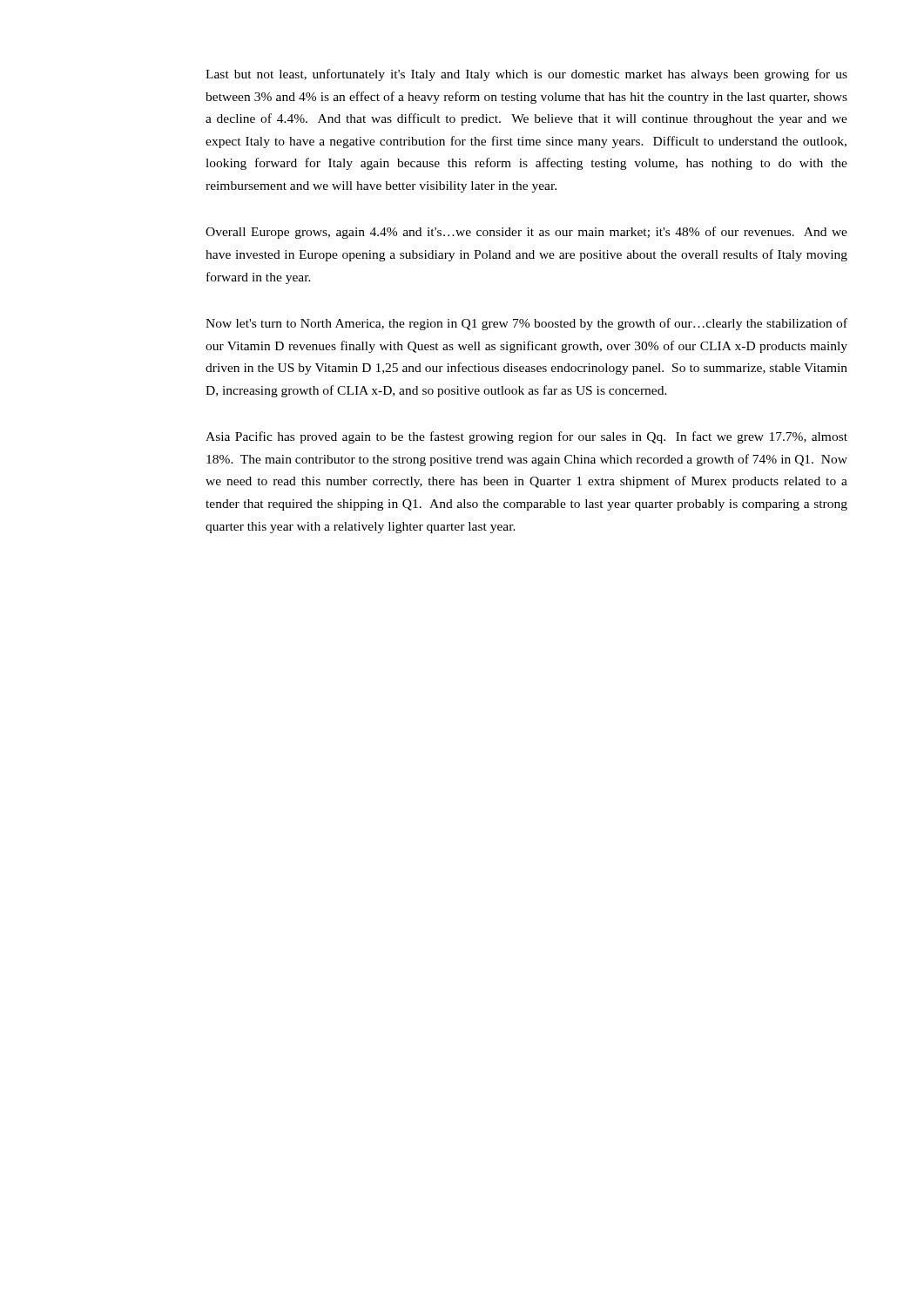The image size is (924, 1307).
Task: Locate the block of text that opens with "Overall Europe grows, again"
Action: 526,254
